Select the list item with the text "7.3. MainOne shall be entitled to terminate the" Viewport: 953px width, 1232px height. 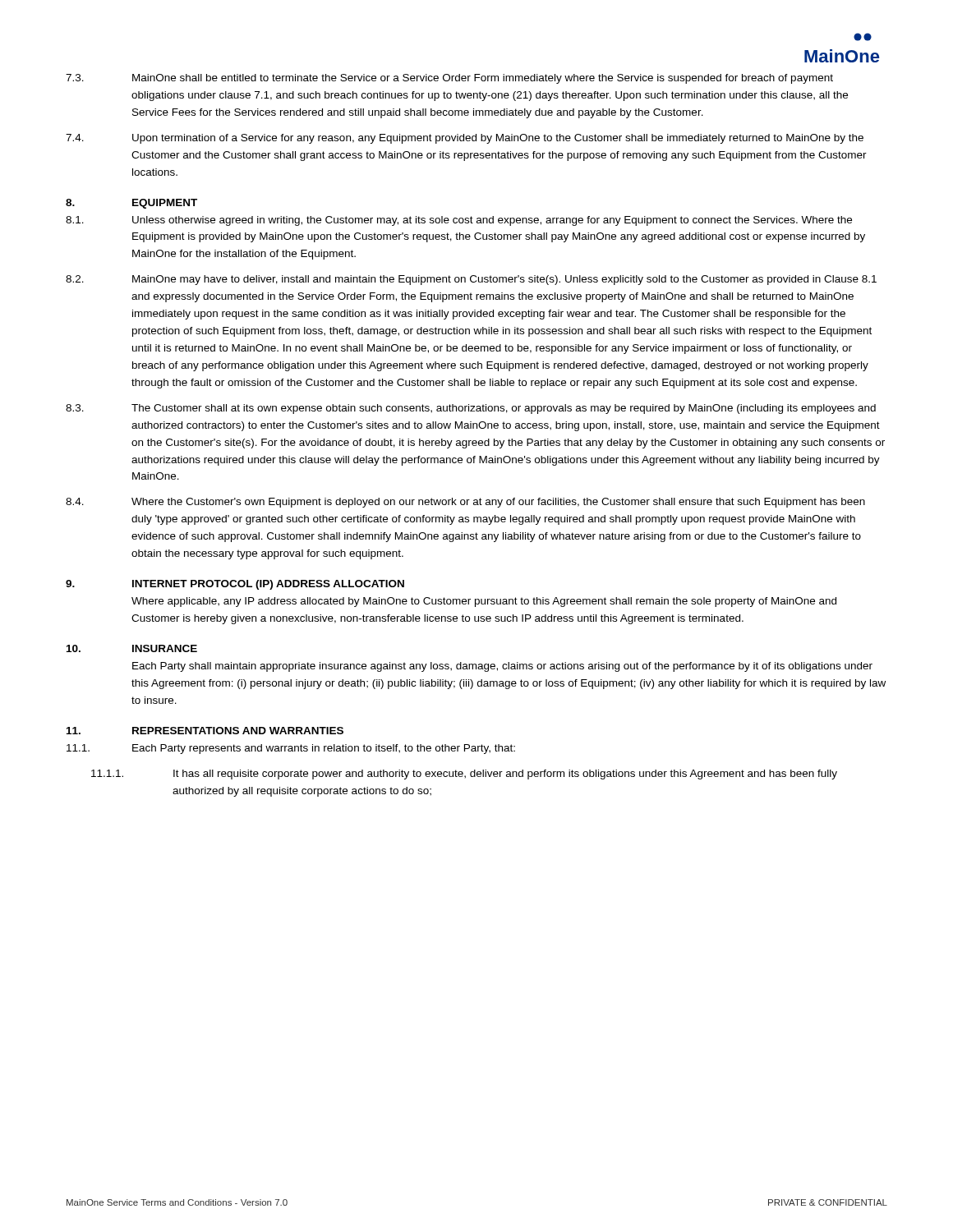[476, 96]
